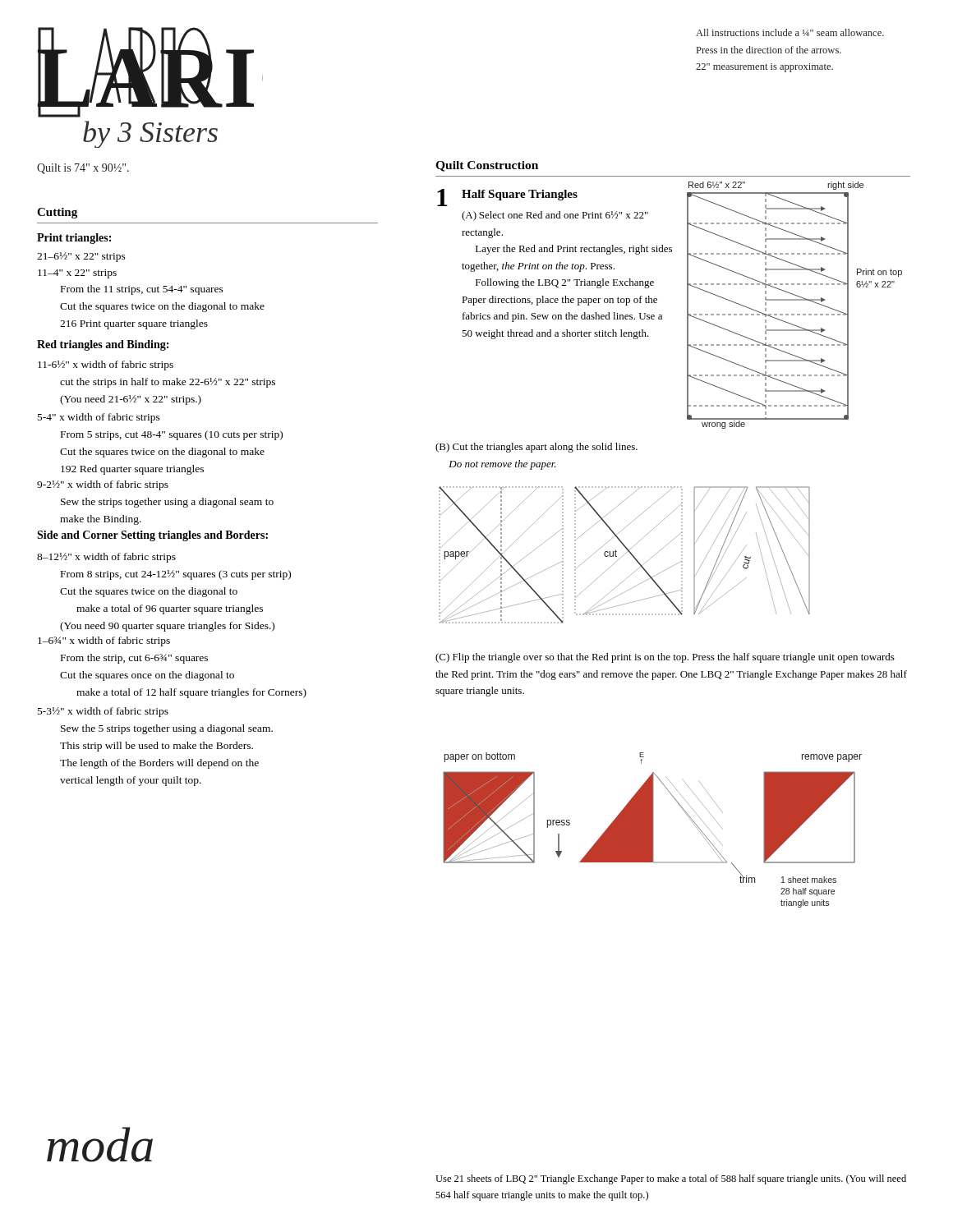
Task: Navigate to the element starting "5-4" x width of fabric strips From"
Action: 160,444
